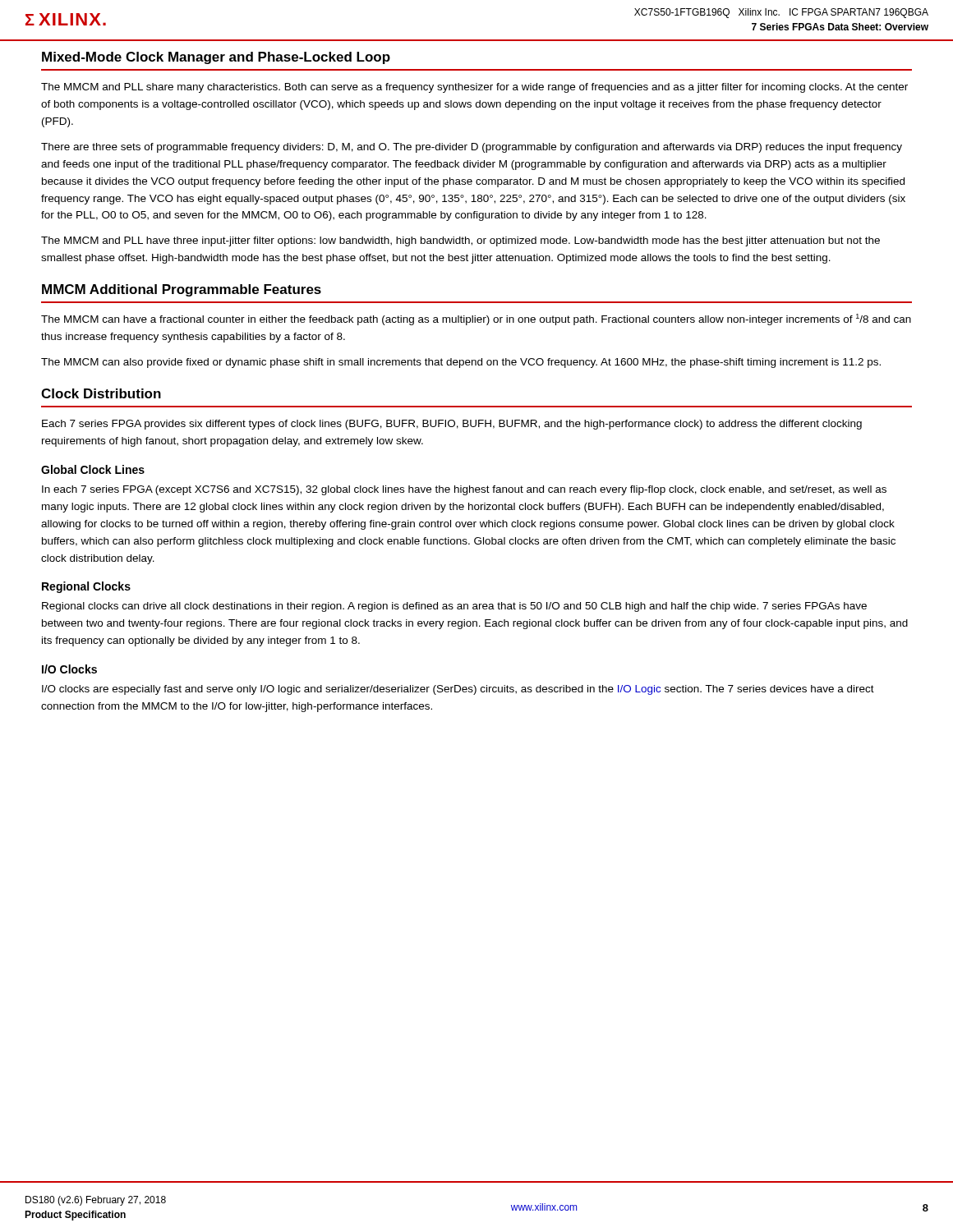Locate the passage starting "Regional clocks can drive all"
Viewport: 953px width, 1232px height.
click(x=475, y=623)
